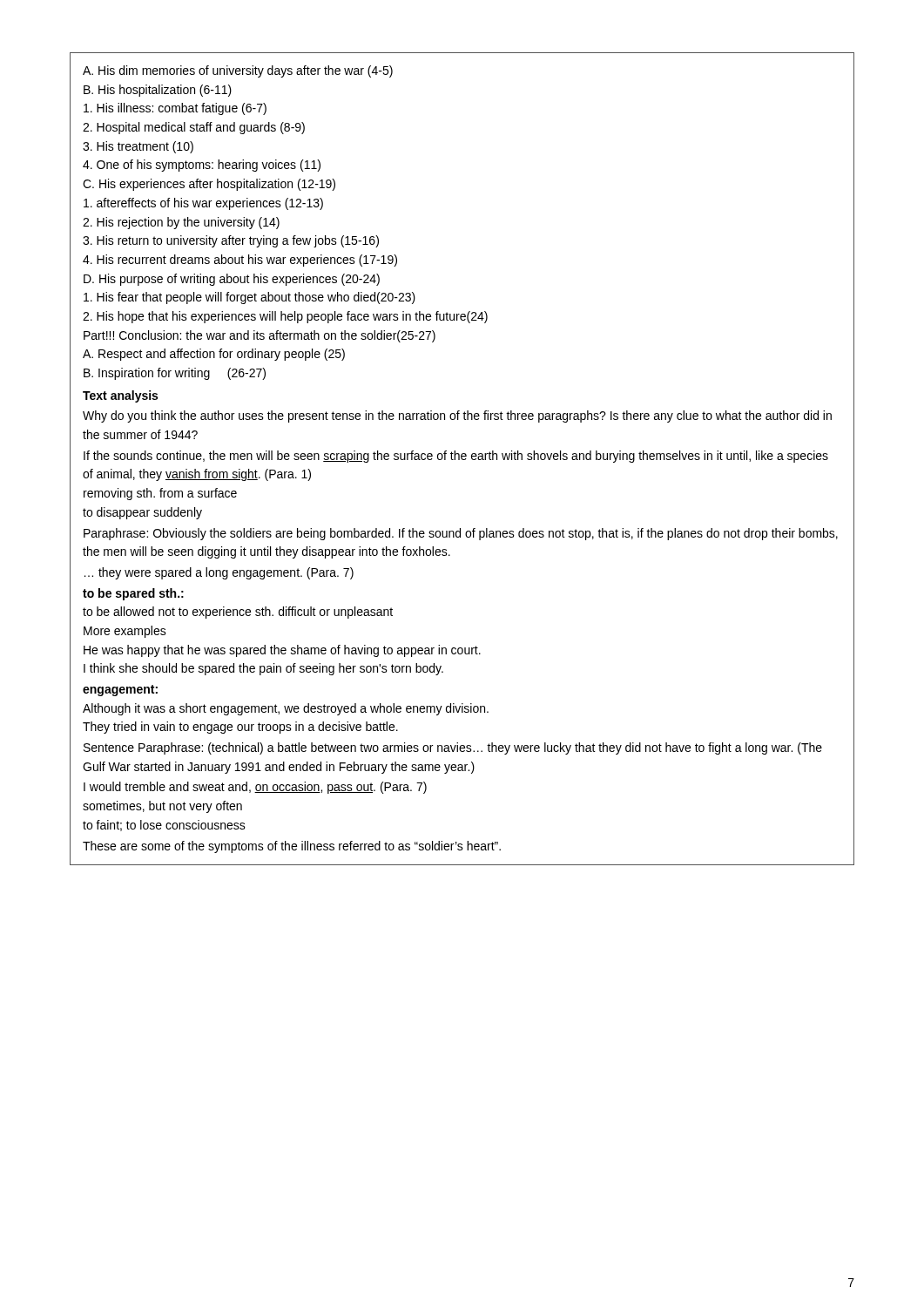
Task: Click where it says "to be spared sth.:"
Action: pyautogui.click(x=134, y=593)
